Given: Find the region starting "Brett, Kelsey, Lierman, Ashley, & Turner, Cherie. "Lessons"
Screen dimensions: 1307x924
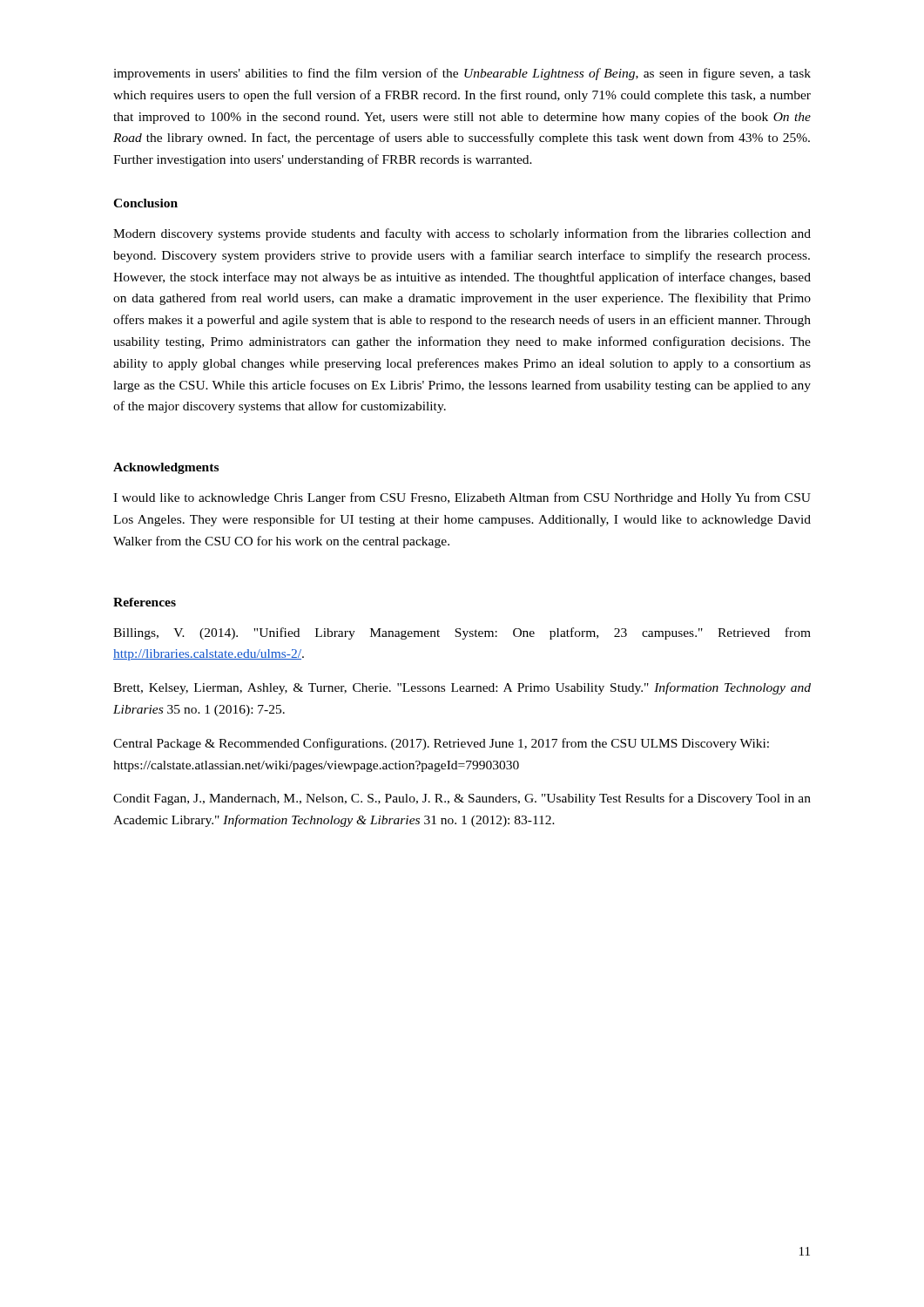Looking at the screenshot, I should click(462, 698).
